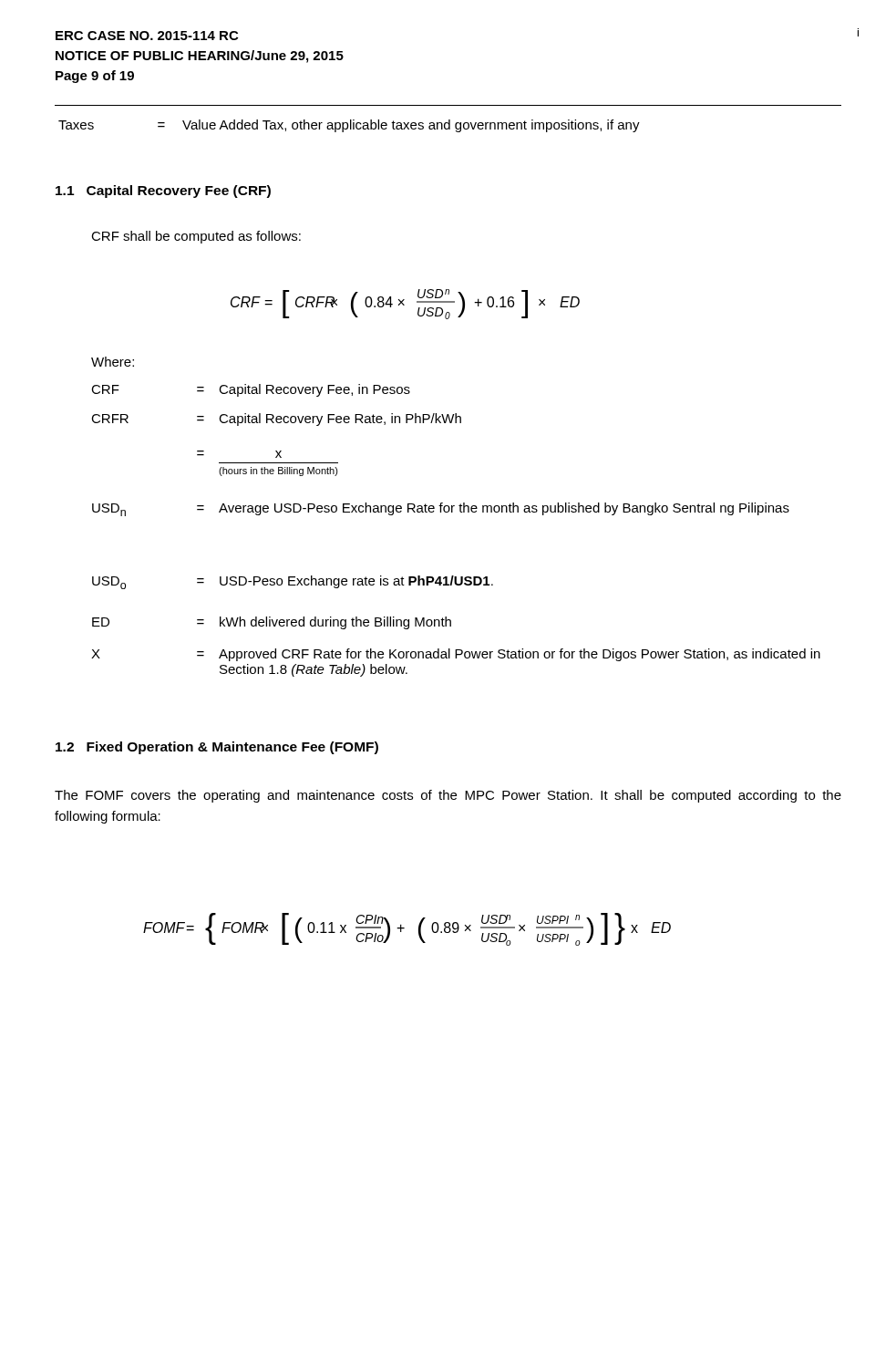Locate the region starting "The FOMF covers the operating"
Image resolution: width=896 pixels, height=1368 pixels.
click(x=448, y=805)
